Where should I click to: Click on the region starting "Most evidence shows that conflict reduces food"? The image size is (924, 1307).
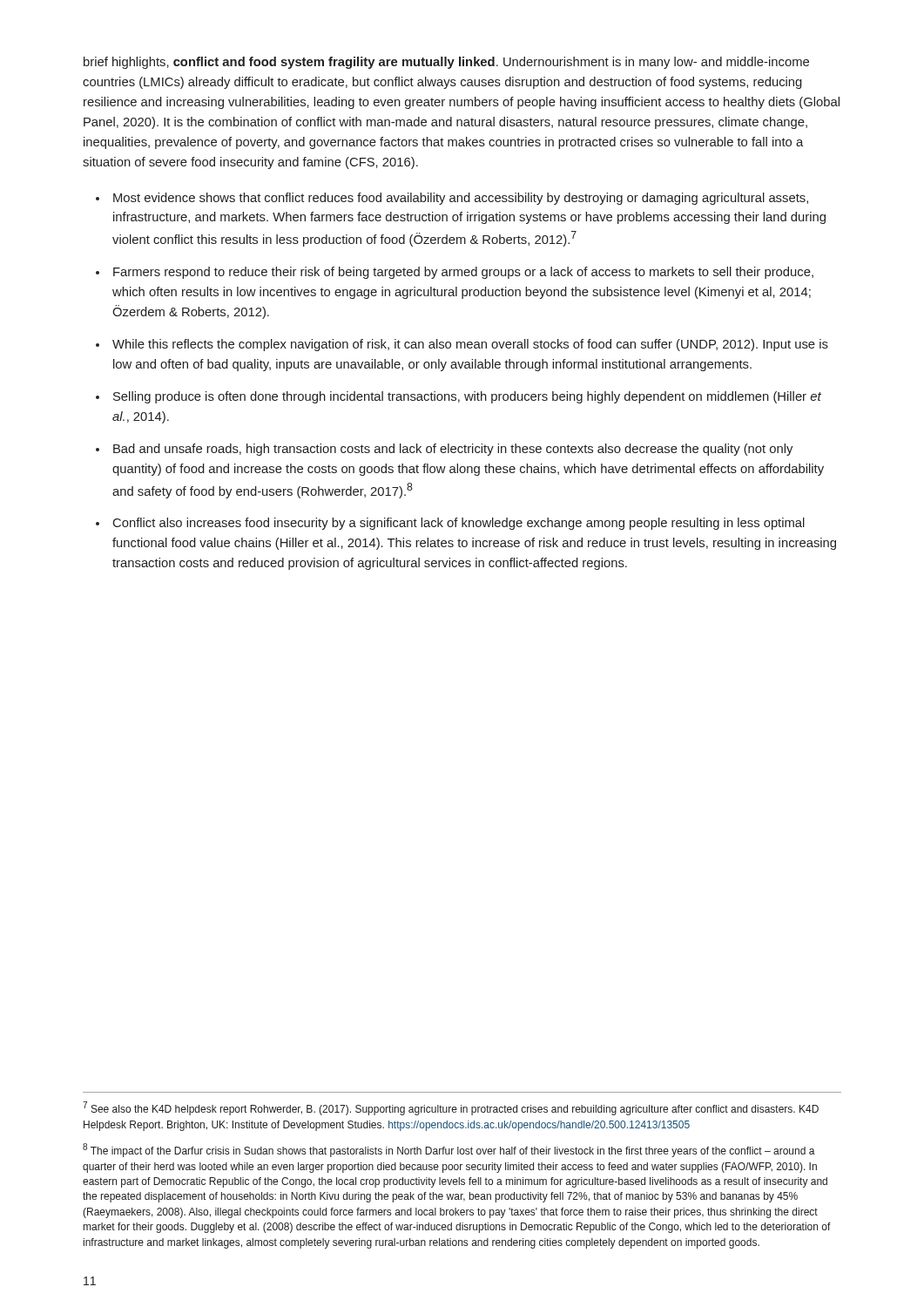pos(469,219)
